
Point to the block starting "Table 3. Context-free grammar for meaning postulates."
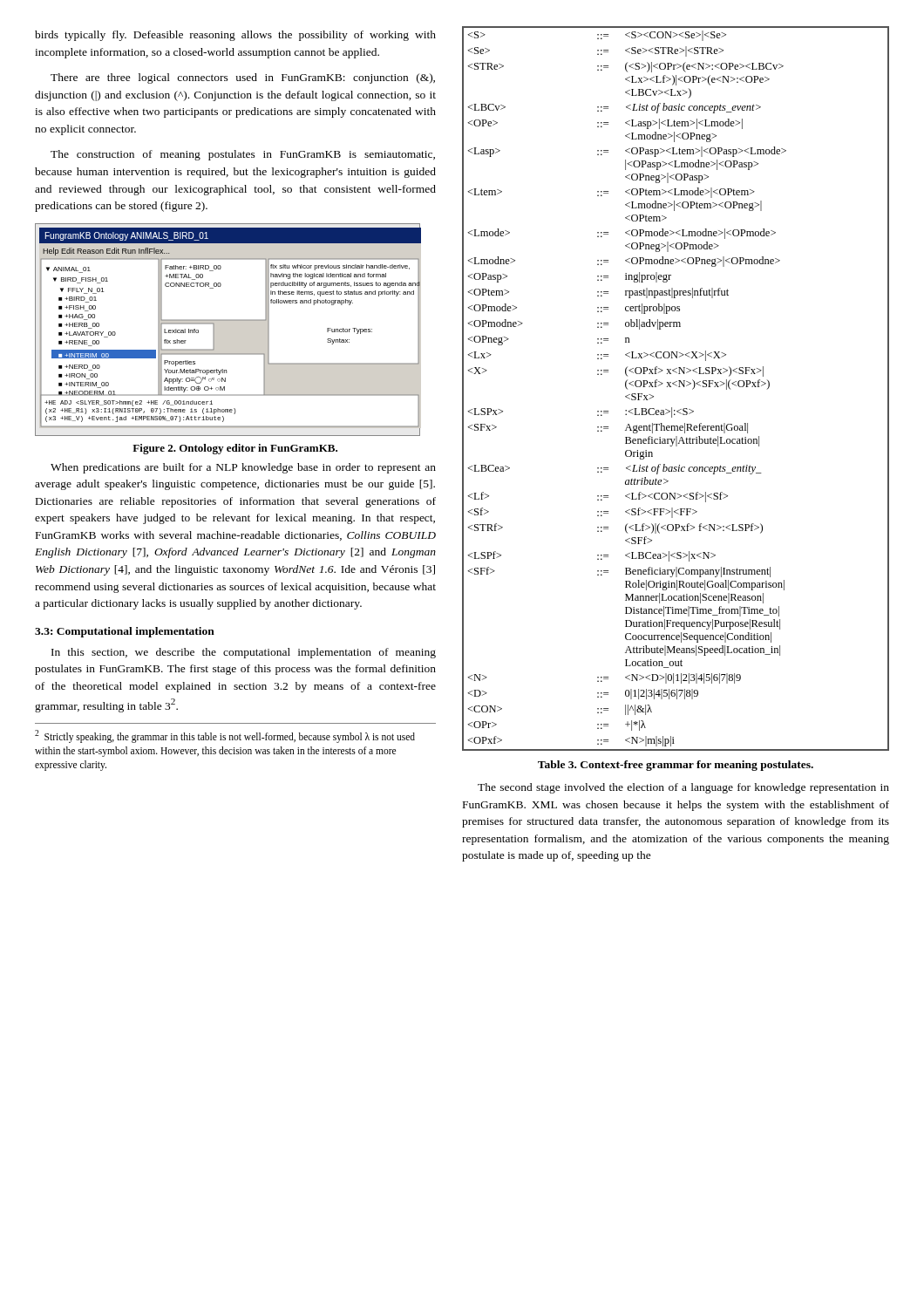[676, 764]
